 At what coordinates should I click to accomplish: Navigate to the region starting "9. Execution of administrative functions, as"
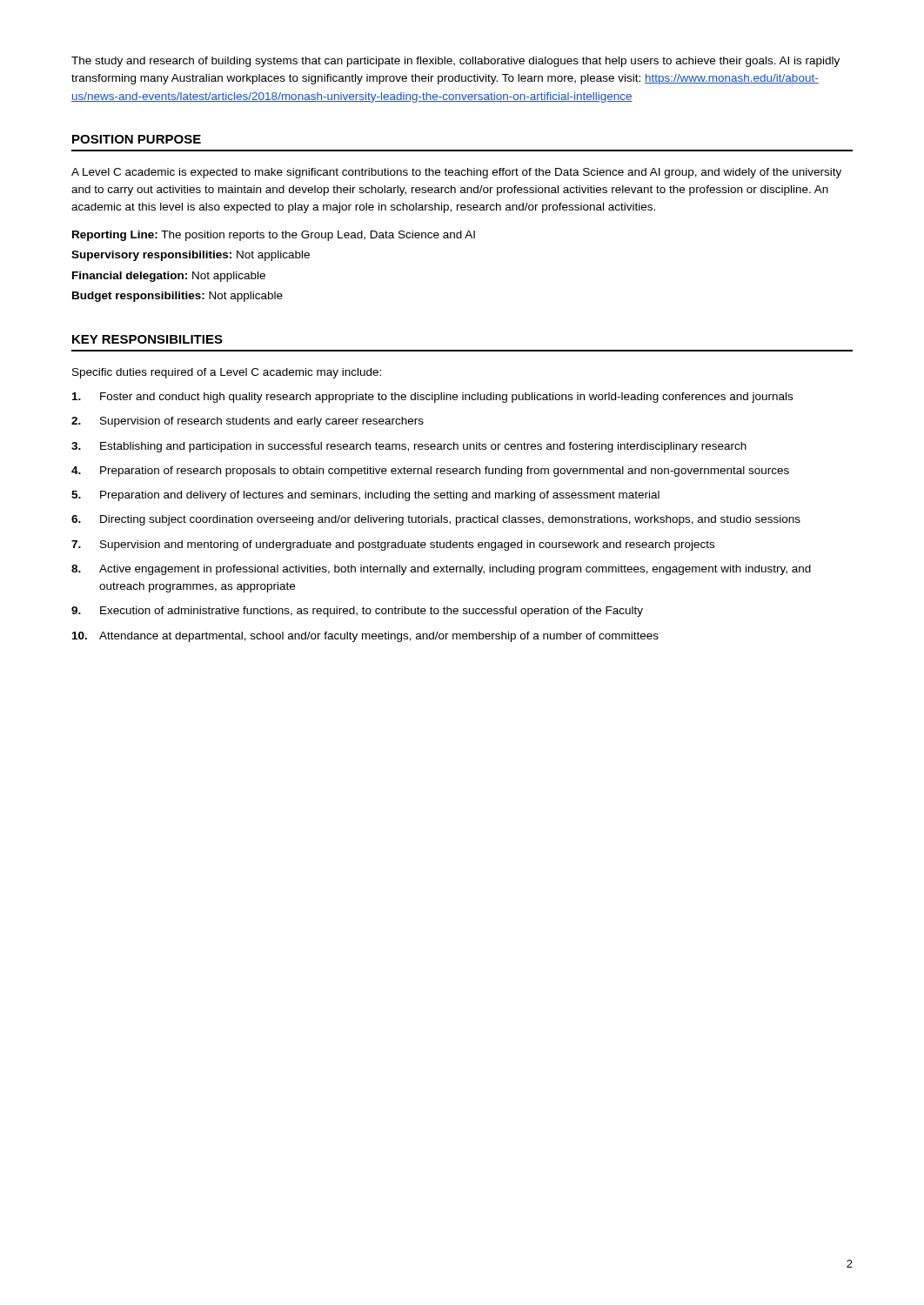(x=462, y=611)
